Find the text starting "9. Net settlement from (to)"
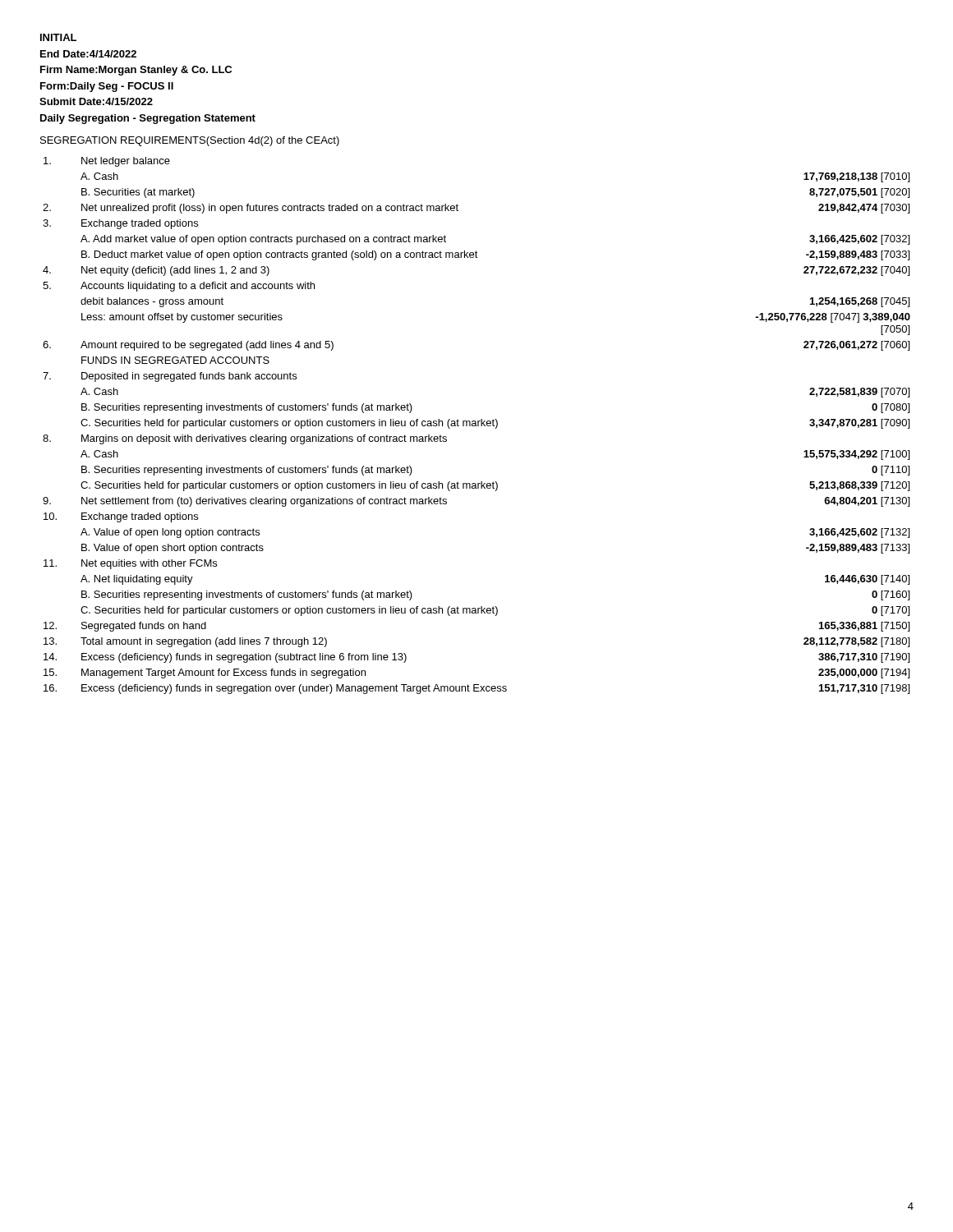Viewport: 953px width, 1232px height. [x=260, y=501]
